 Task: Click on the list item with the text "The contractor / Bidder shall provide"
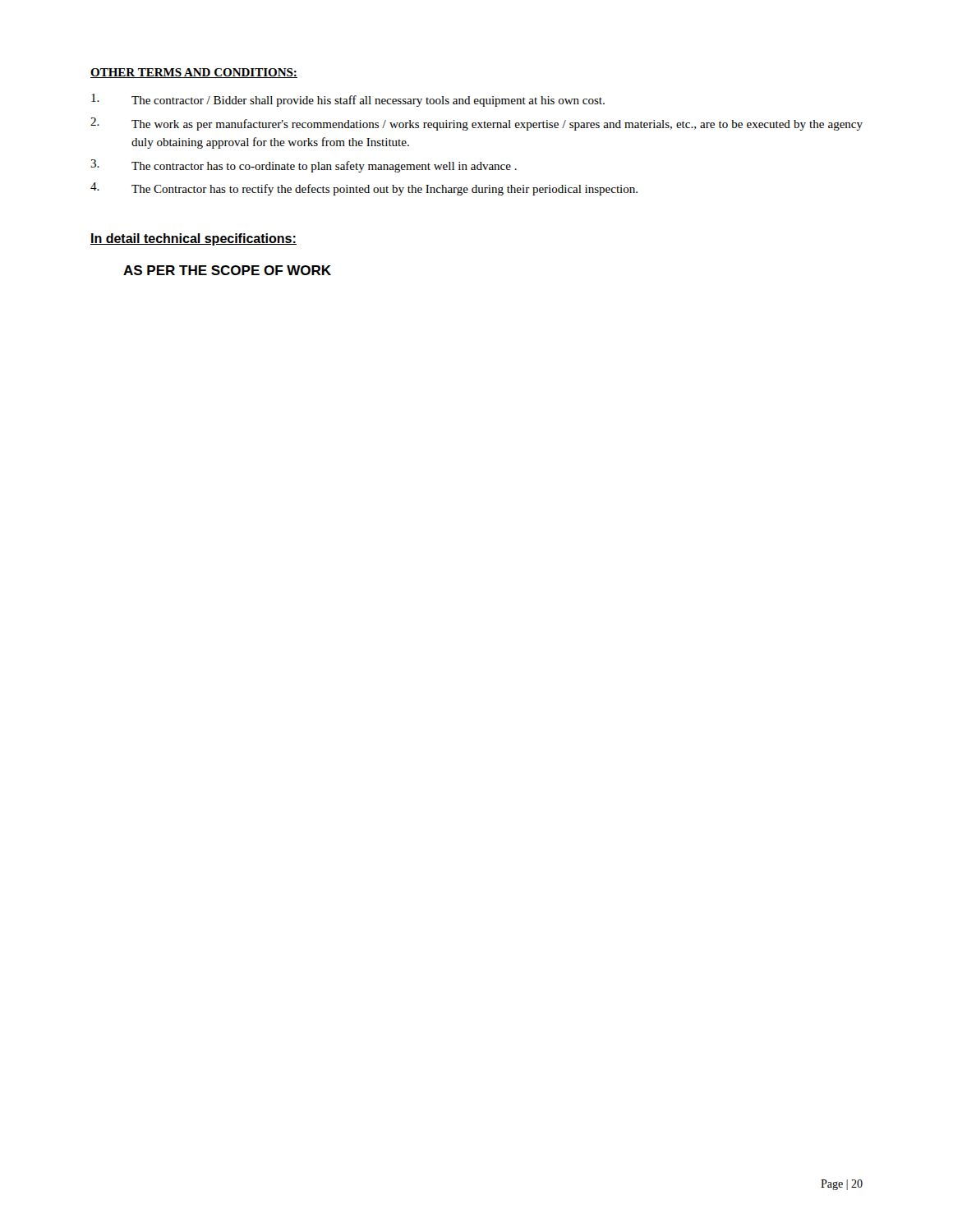point(476,100)
